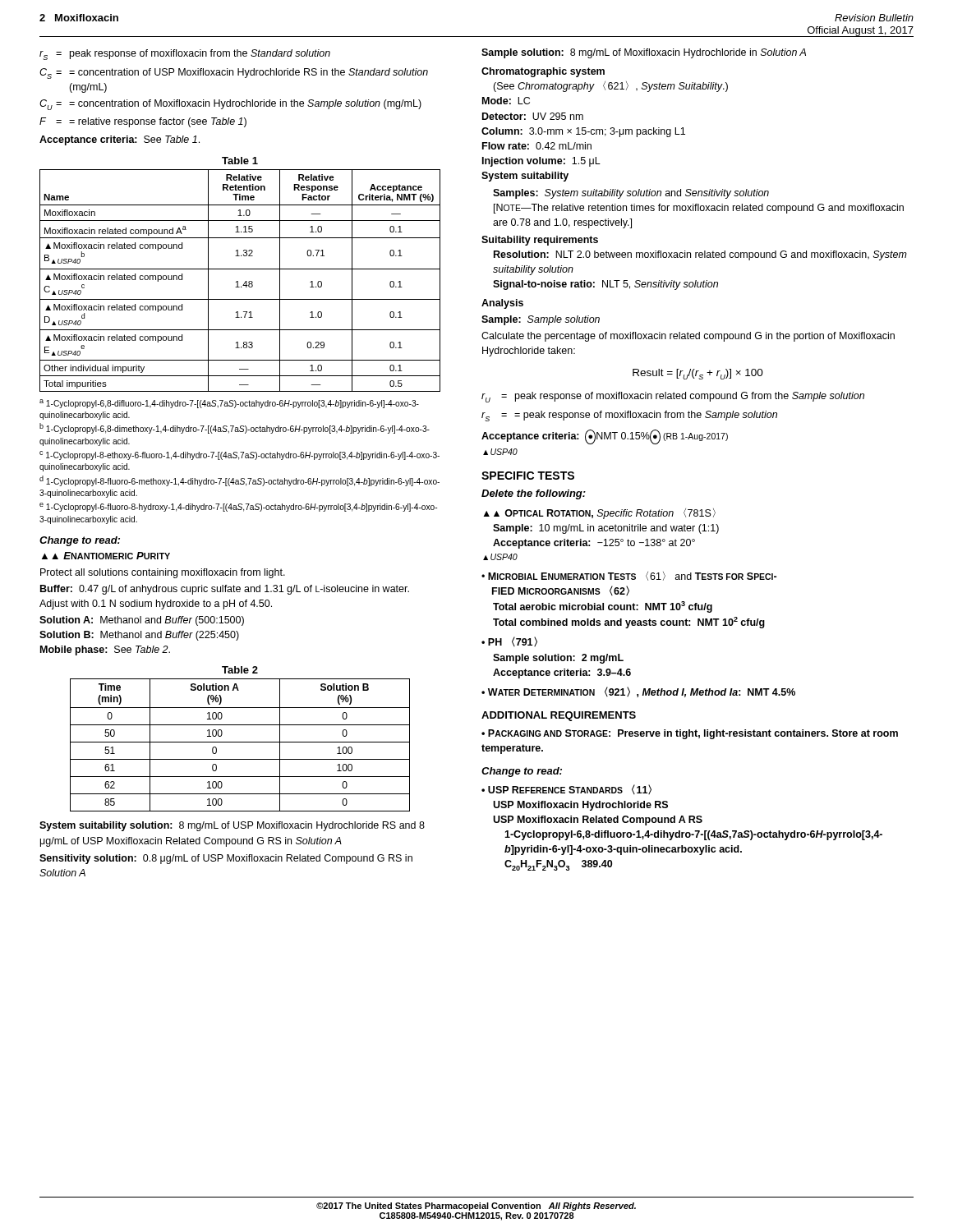Viewport: 953px width, 1232px height.
Task: Point to the block beginning "Sample: Sample solution Calculate the"
Action: (x=698, y=335)
